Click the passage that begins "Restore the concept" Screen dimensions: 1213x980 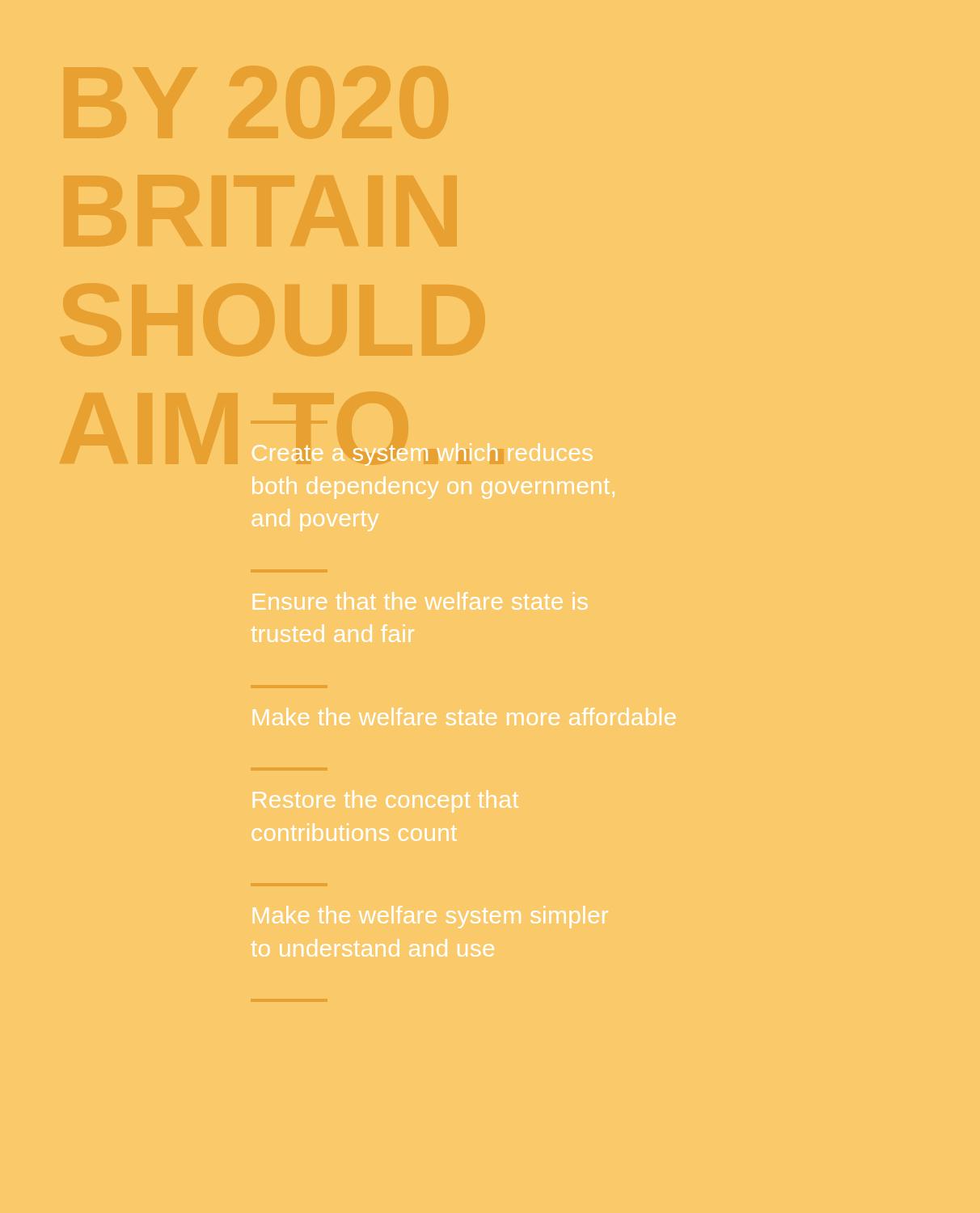pyautogui.click(x=386, y=801)
